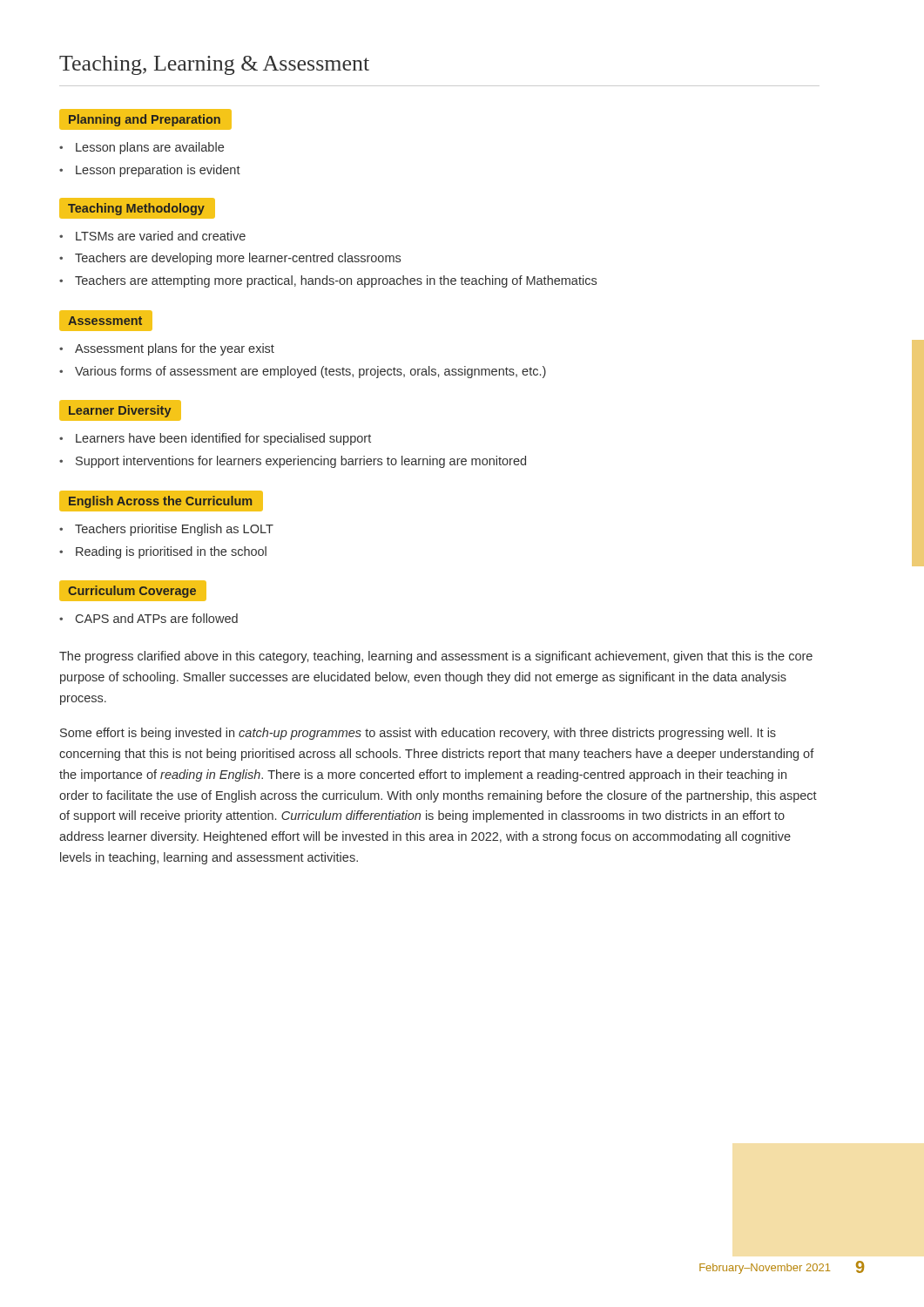This screenshot has height=1307, width=924.
Task: Navigate to the block starting "Curriculum Coverage"
Action: tap(132, 591)
